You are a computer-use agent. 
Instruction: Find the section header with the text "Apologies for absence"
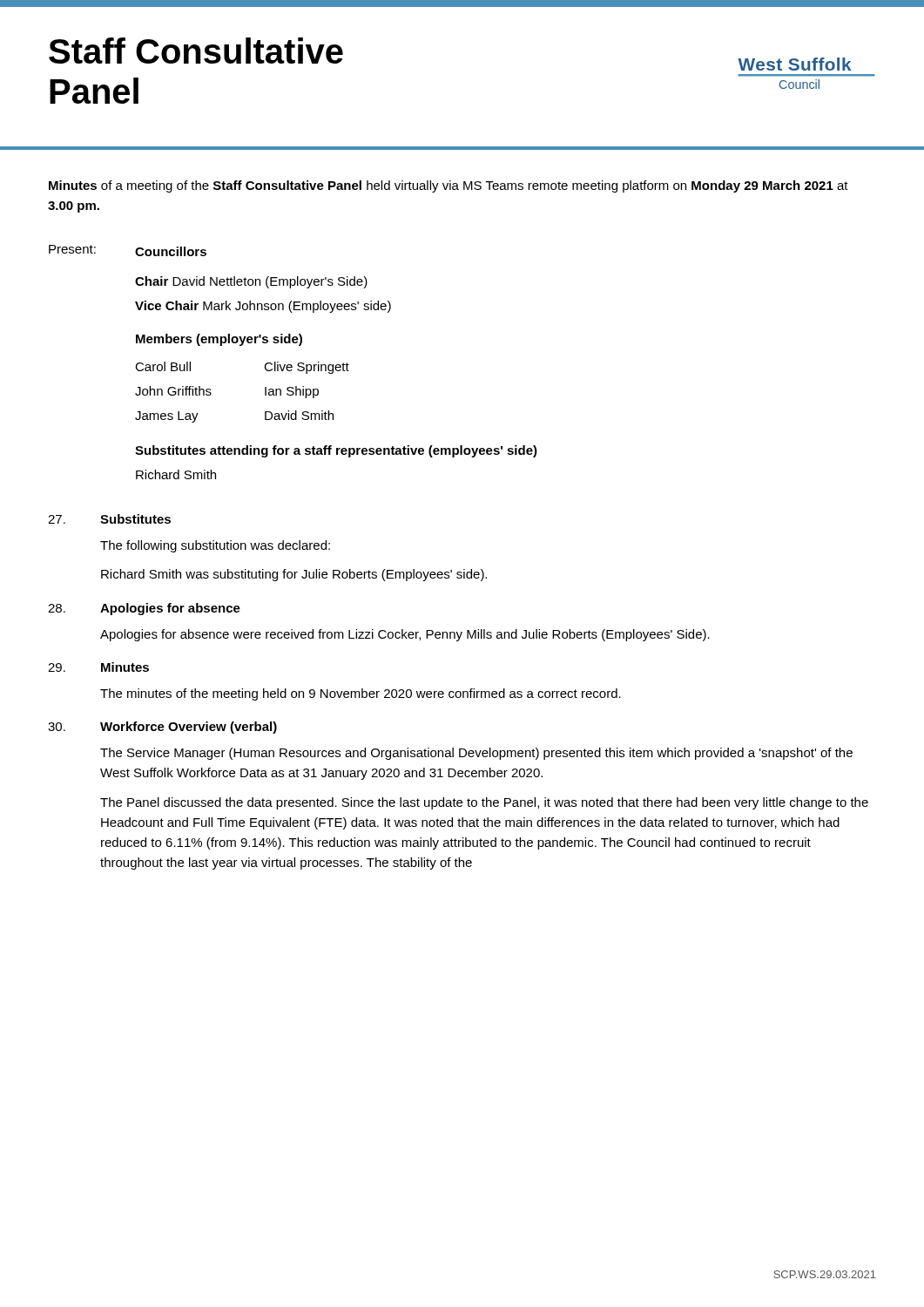[170, 609]
